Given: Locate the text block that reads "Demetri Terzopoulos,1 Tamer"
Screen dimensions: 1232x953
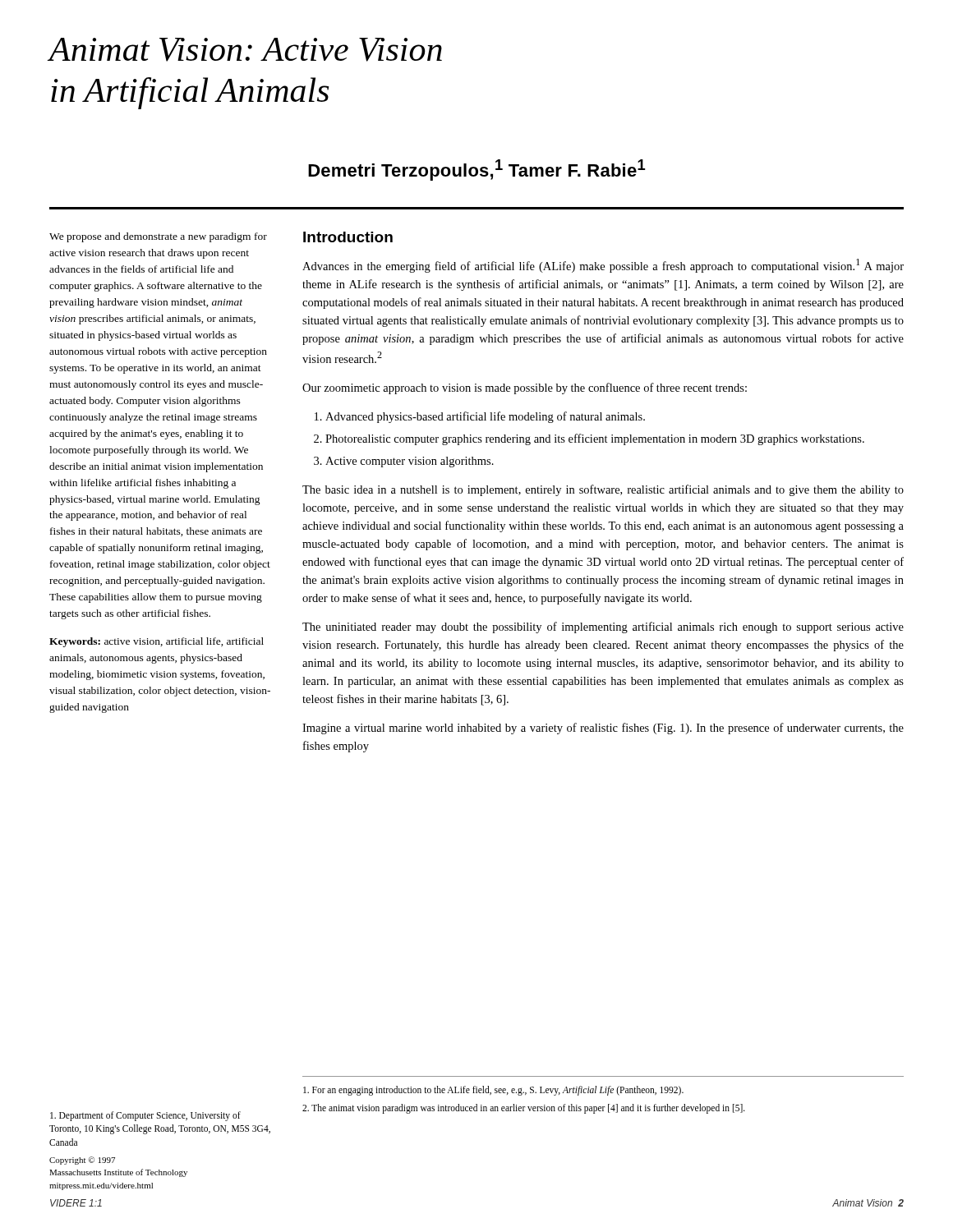Looking at the screenshot, I should coord(476,169).
